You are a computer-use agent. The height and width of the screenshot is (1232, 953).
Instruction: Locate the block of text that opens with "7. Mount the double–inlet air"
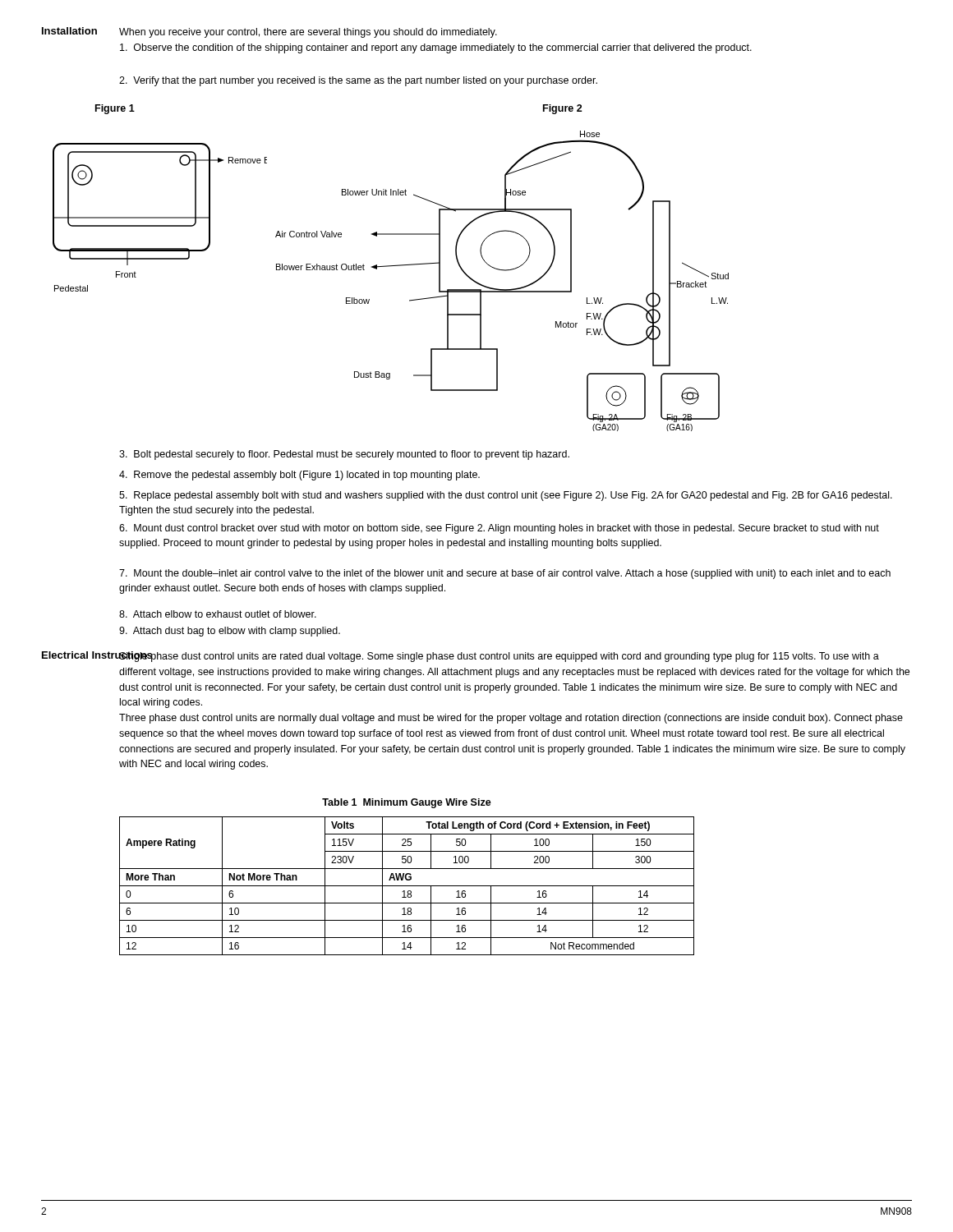[x=505, y=581]
